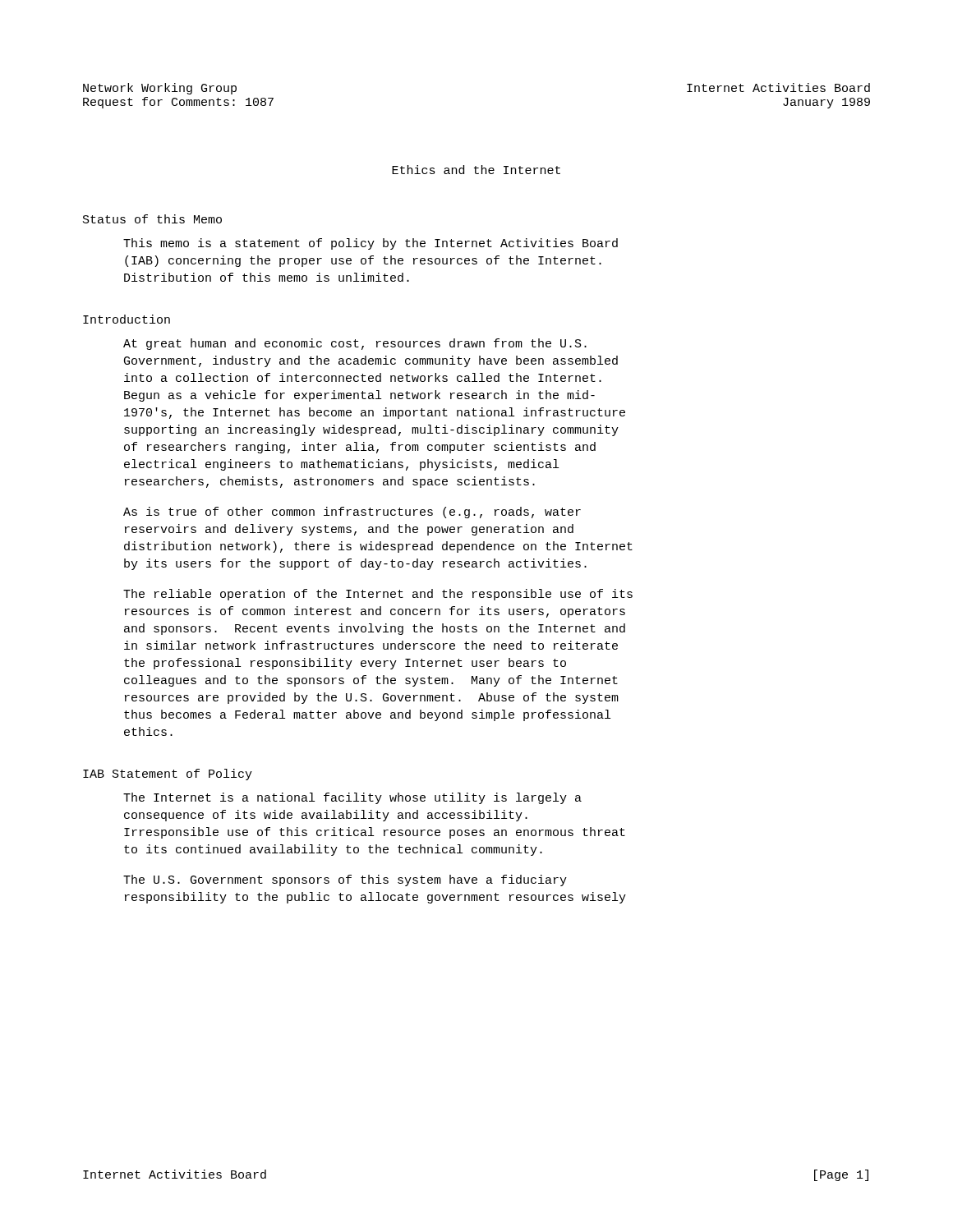Point to the passage starting "This memo is a statement of policy by"

point(371,262)
